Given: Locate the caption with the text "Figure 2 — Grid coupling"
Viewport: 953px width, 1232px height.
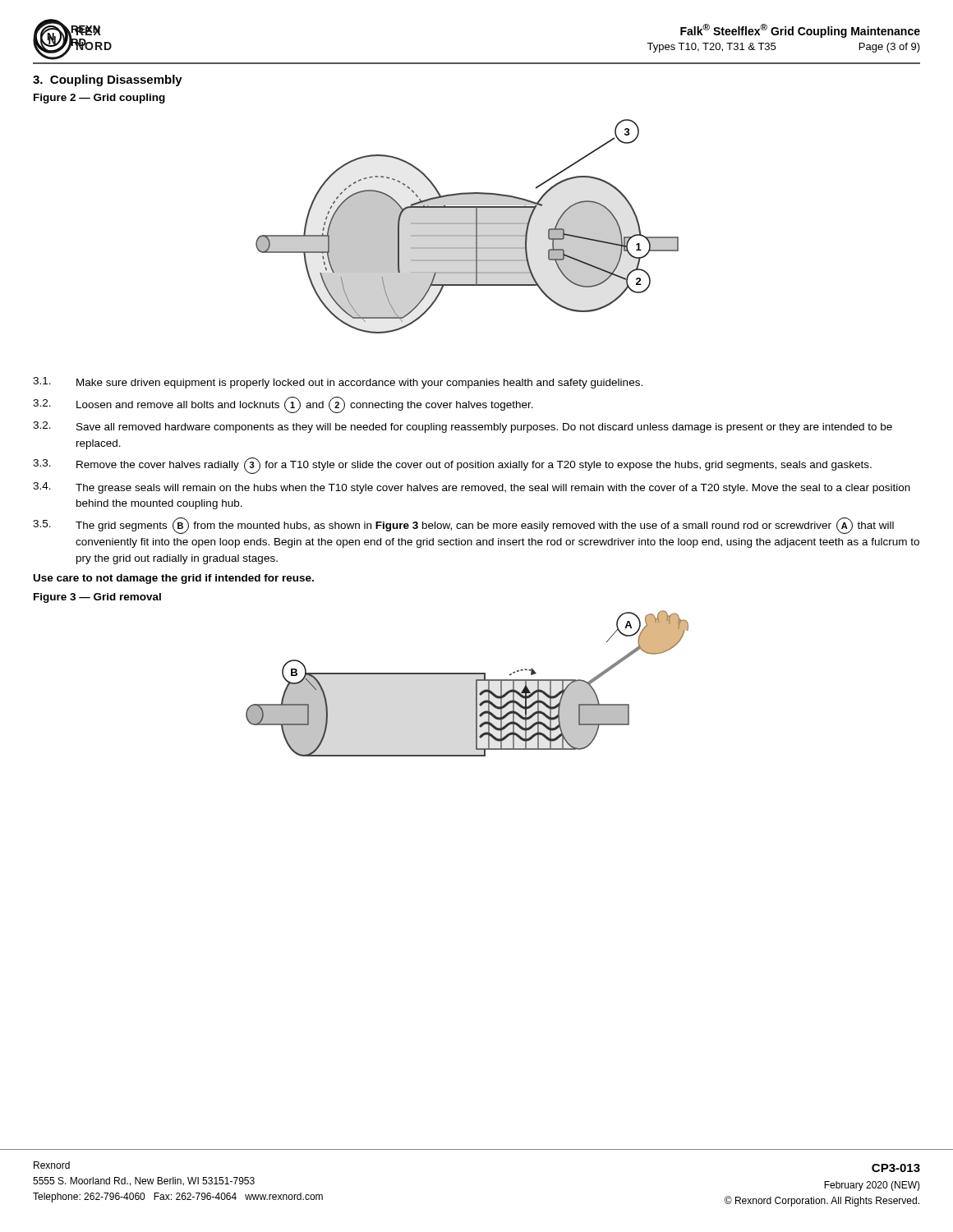Looking at the screenshot, I should 99,97.
